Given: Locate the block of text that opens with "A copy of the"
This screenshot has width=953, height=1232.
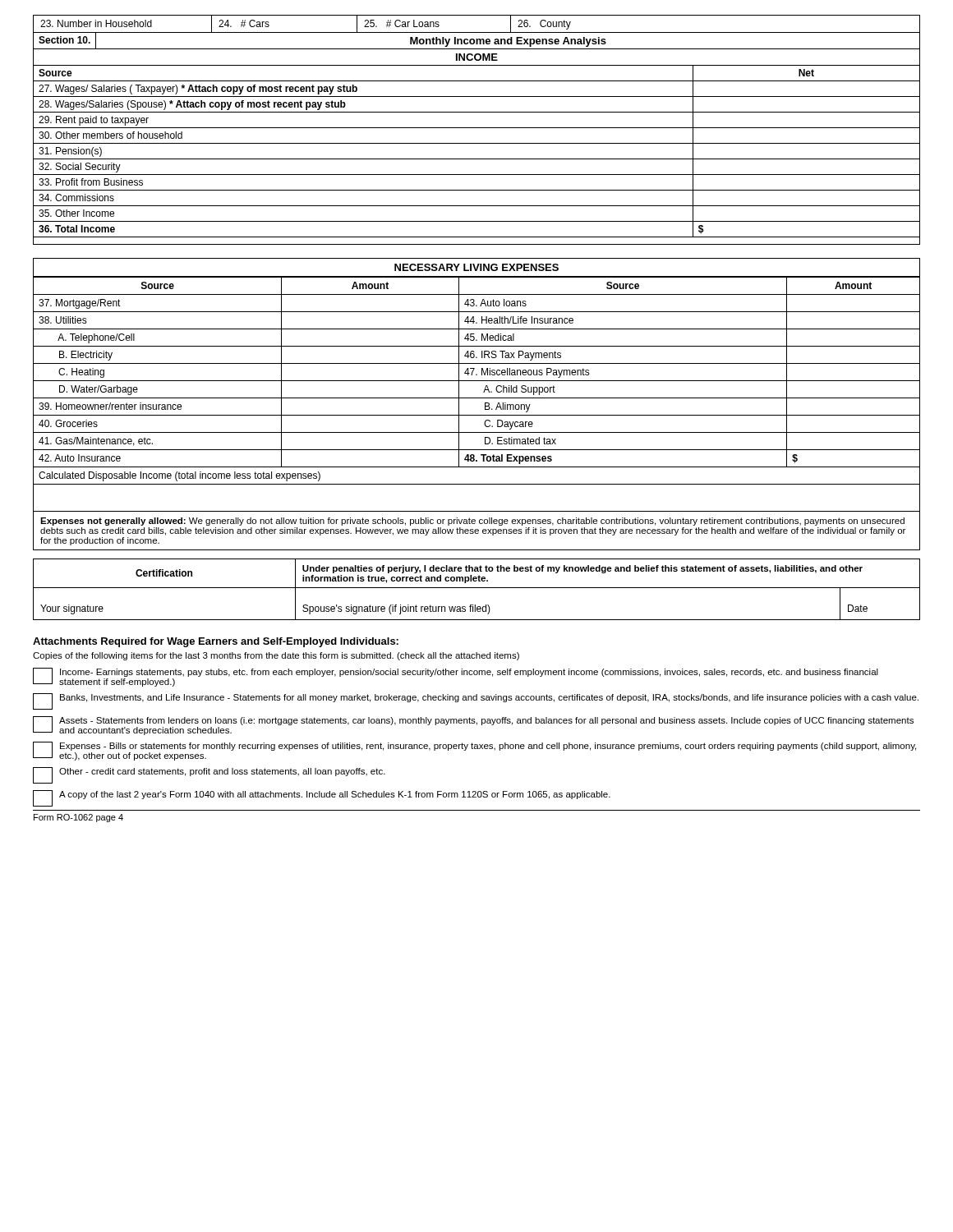Looking at the screenshot, I should pos(476,798).
